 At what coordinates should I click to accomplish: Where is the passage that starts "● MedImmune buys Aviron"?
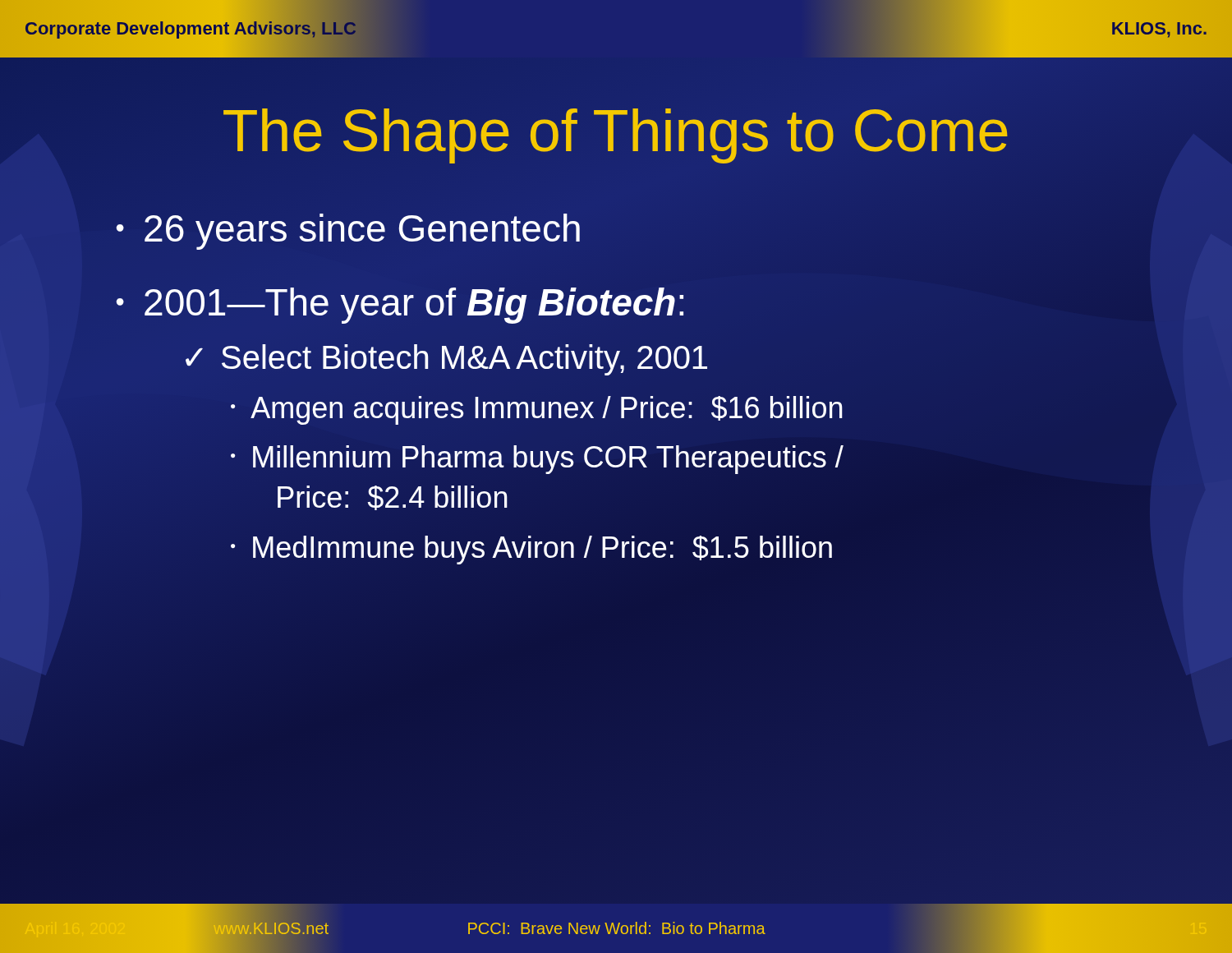pos(532,548)
